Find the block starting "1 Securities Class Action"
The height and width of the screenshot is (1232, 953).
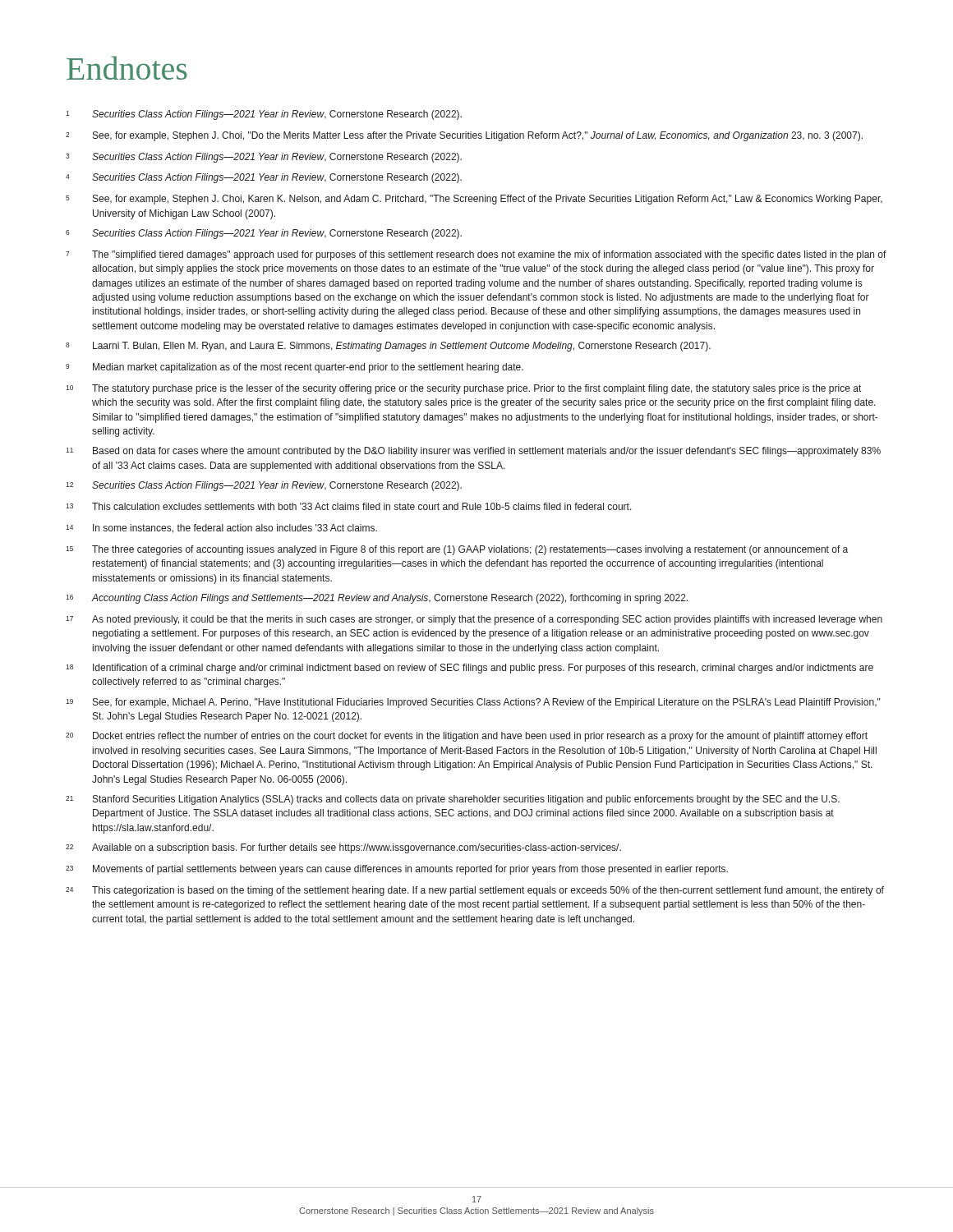coord(264,115)
